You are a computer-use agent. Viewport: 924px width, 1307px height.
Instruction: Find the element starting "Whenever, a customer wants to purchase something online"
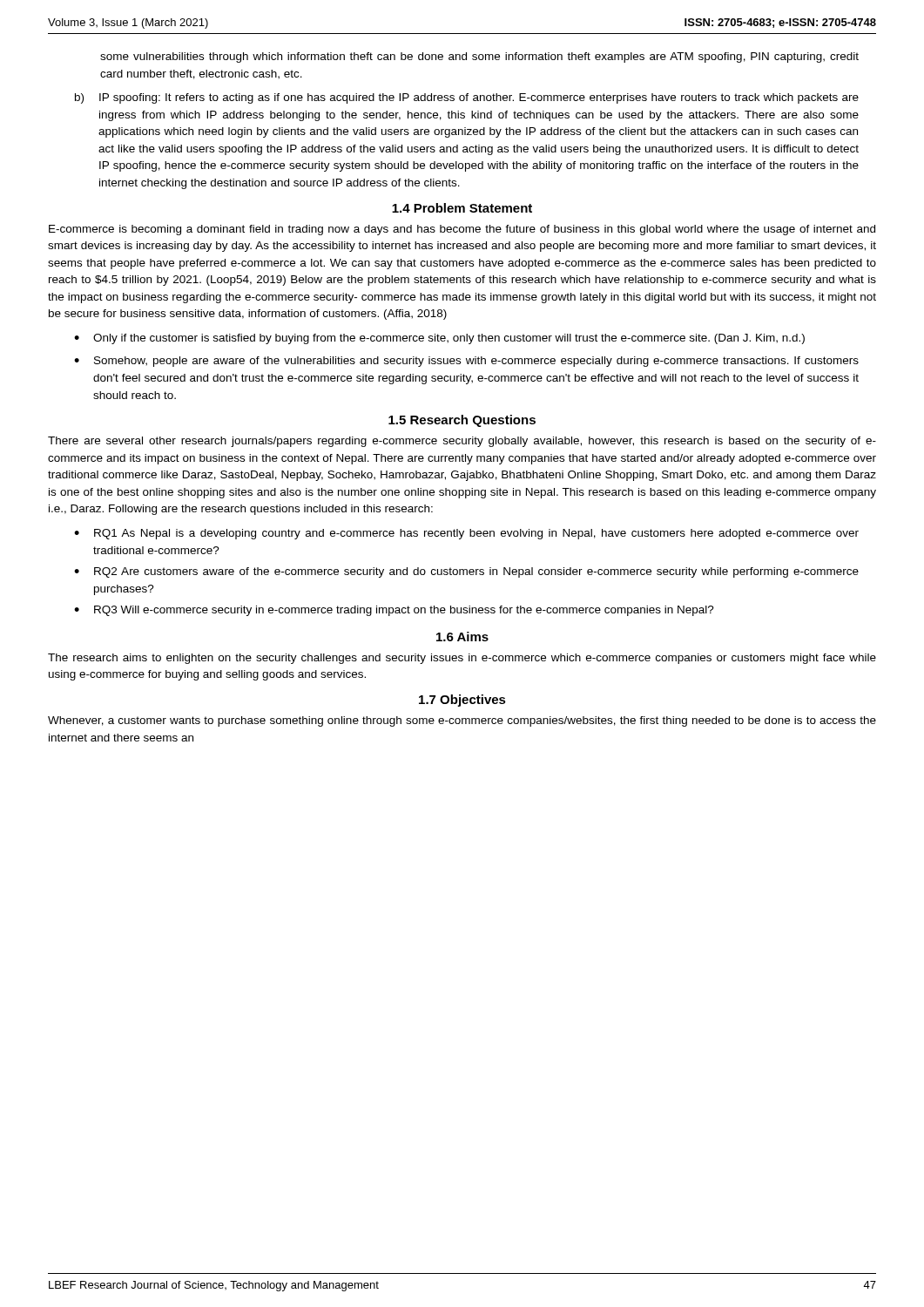462,729
